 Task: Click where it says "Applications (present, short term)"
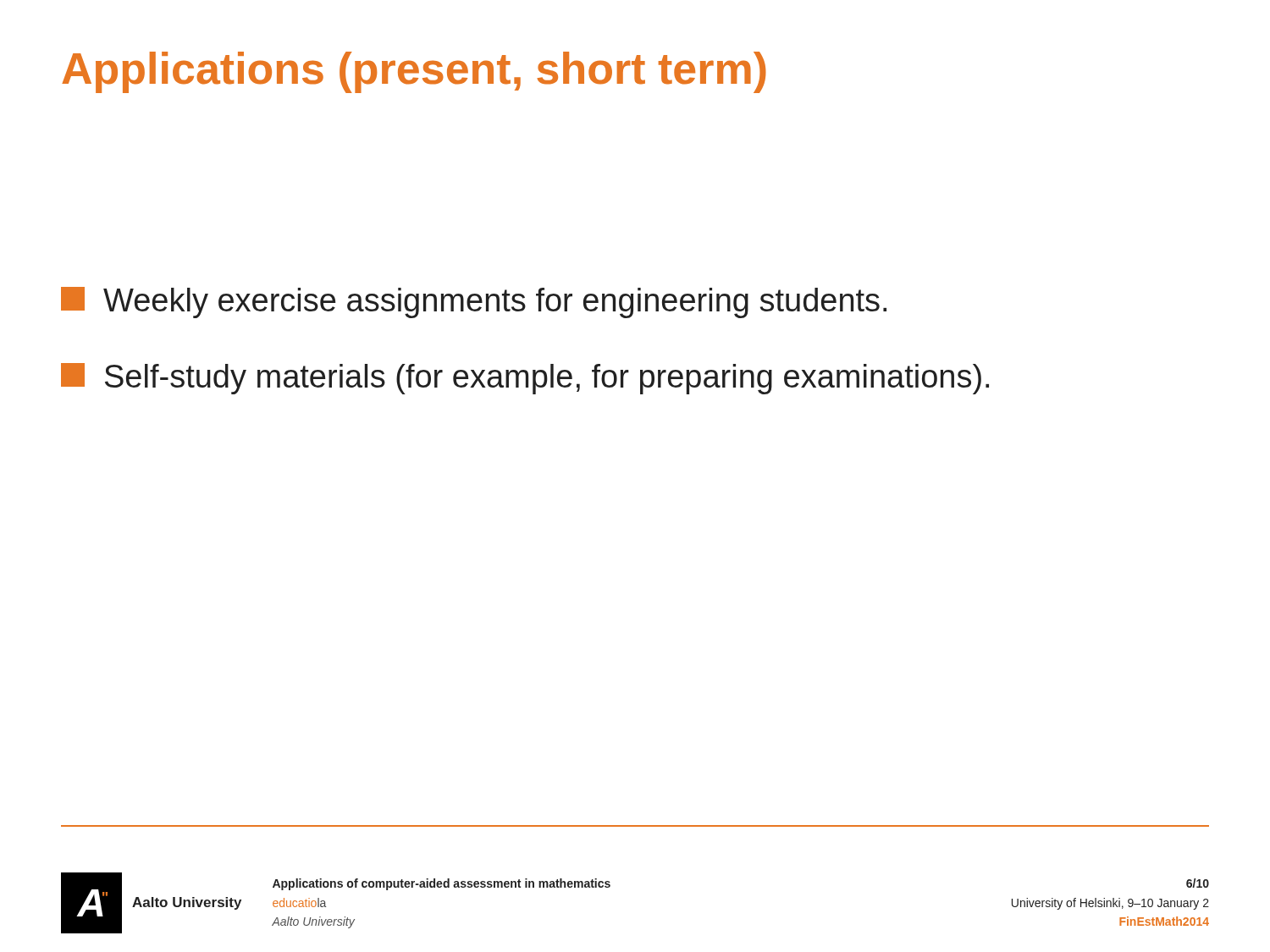tap(414, 69)
